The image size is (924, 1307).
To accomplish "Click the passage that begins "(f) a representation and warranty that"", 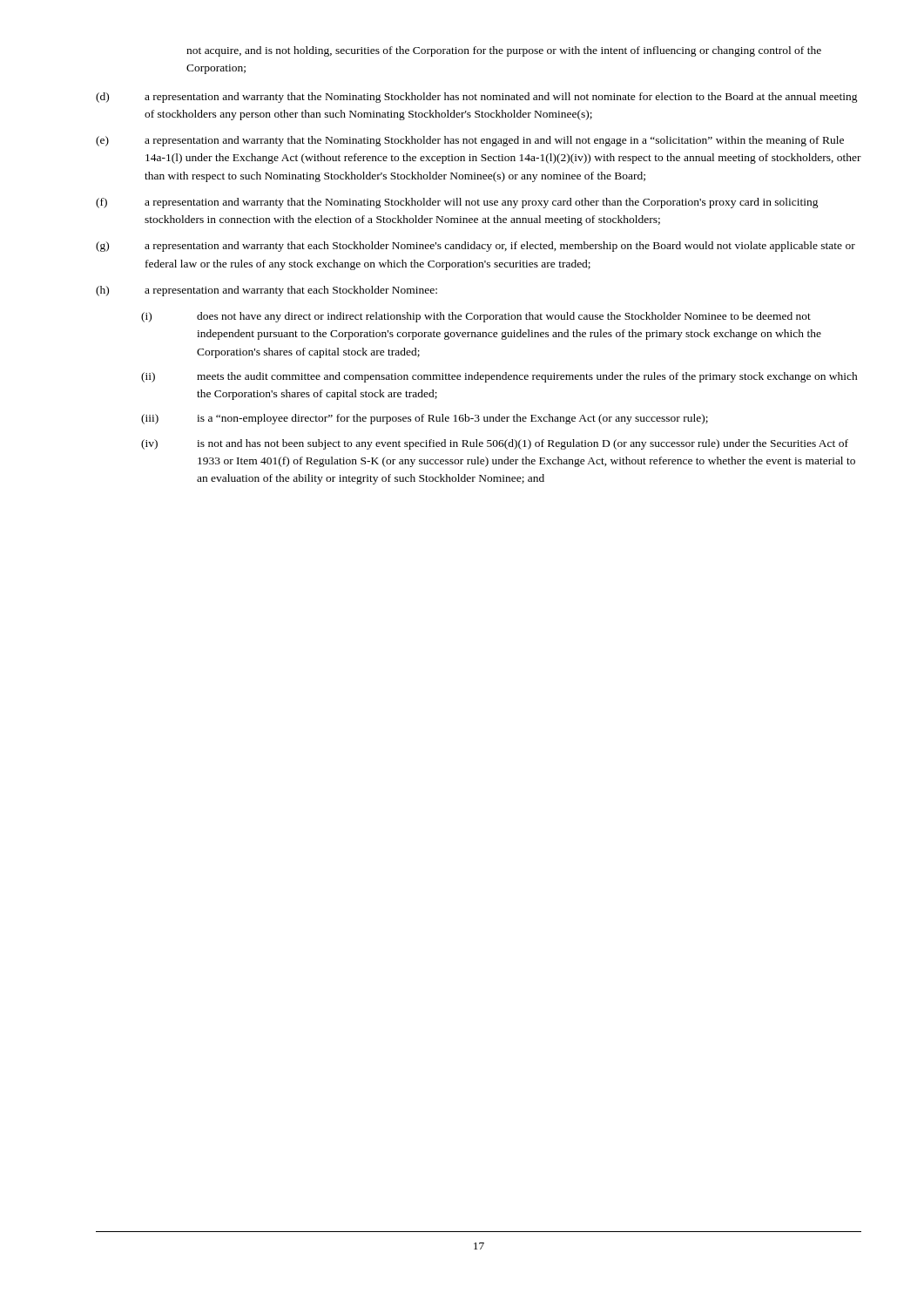I will tap(479, 211).
